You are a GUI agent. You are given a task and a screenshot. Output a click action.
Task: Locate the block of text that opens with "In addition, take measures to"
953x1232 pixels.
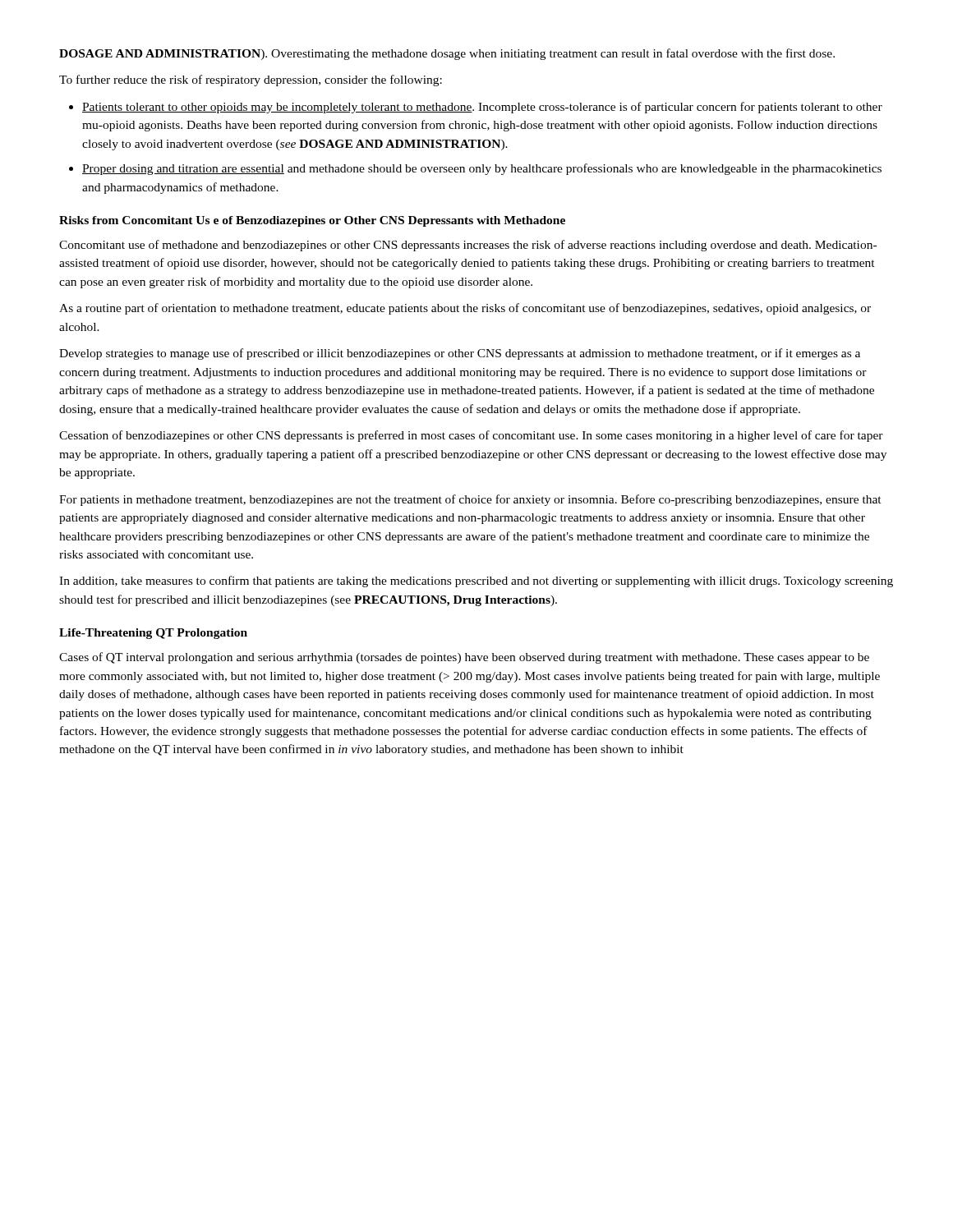[x=476, y=590]
